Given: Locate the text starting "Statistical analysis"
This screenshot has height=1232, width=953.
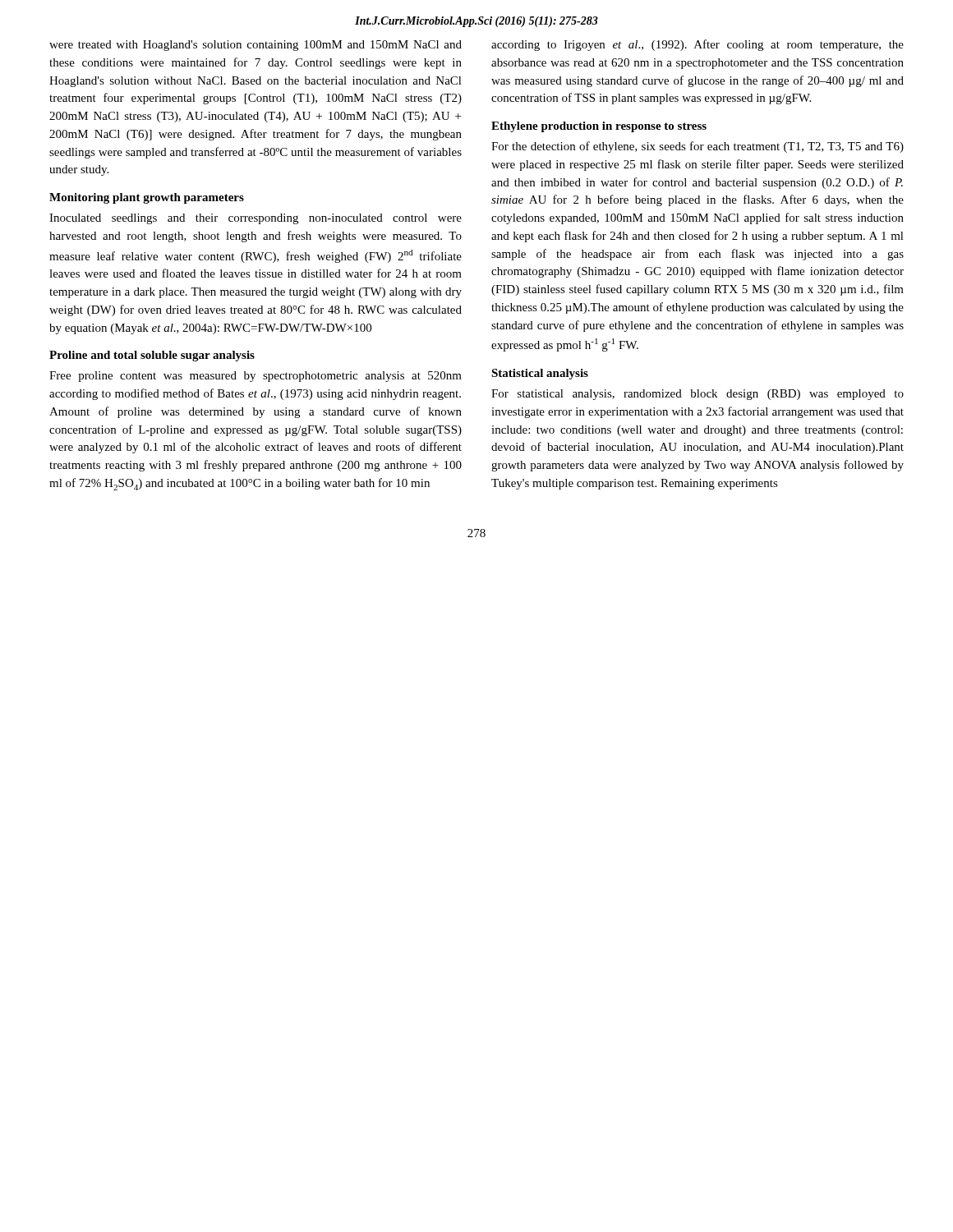Looking at the screenshot, I should [540, 373].
